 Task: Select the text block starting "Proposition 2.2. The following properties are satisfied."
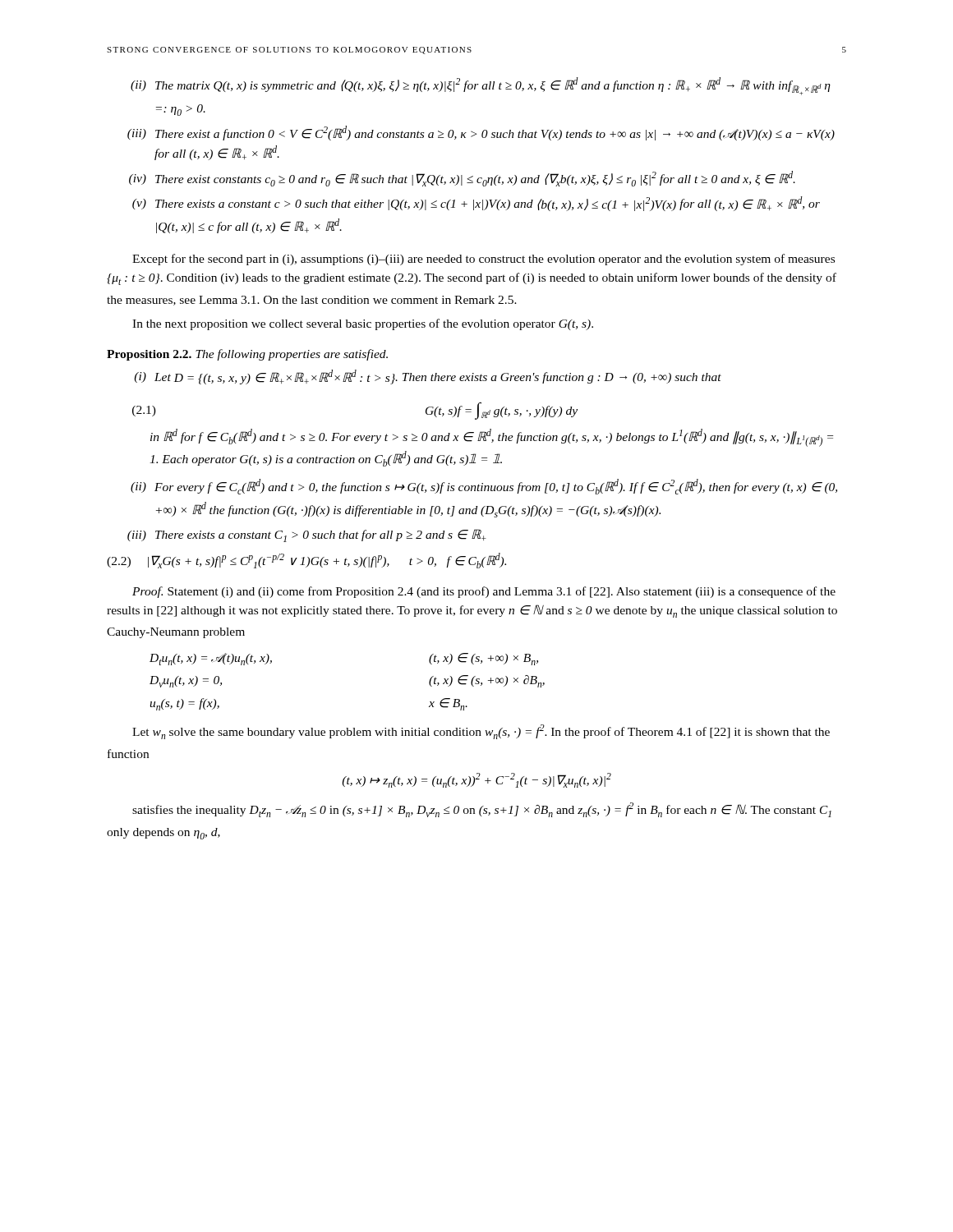pyautogui.click(x=248, y=354)
